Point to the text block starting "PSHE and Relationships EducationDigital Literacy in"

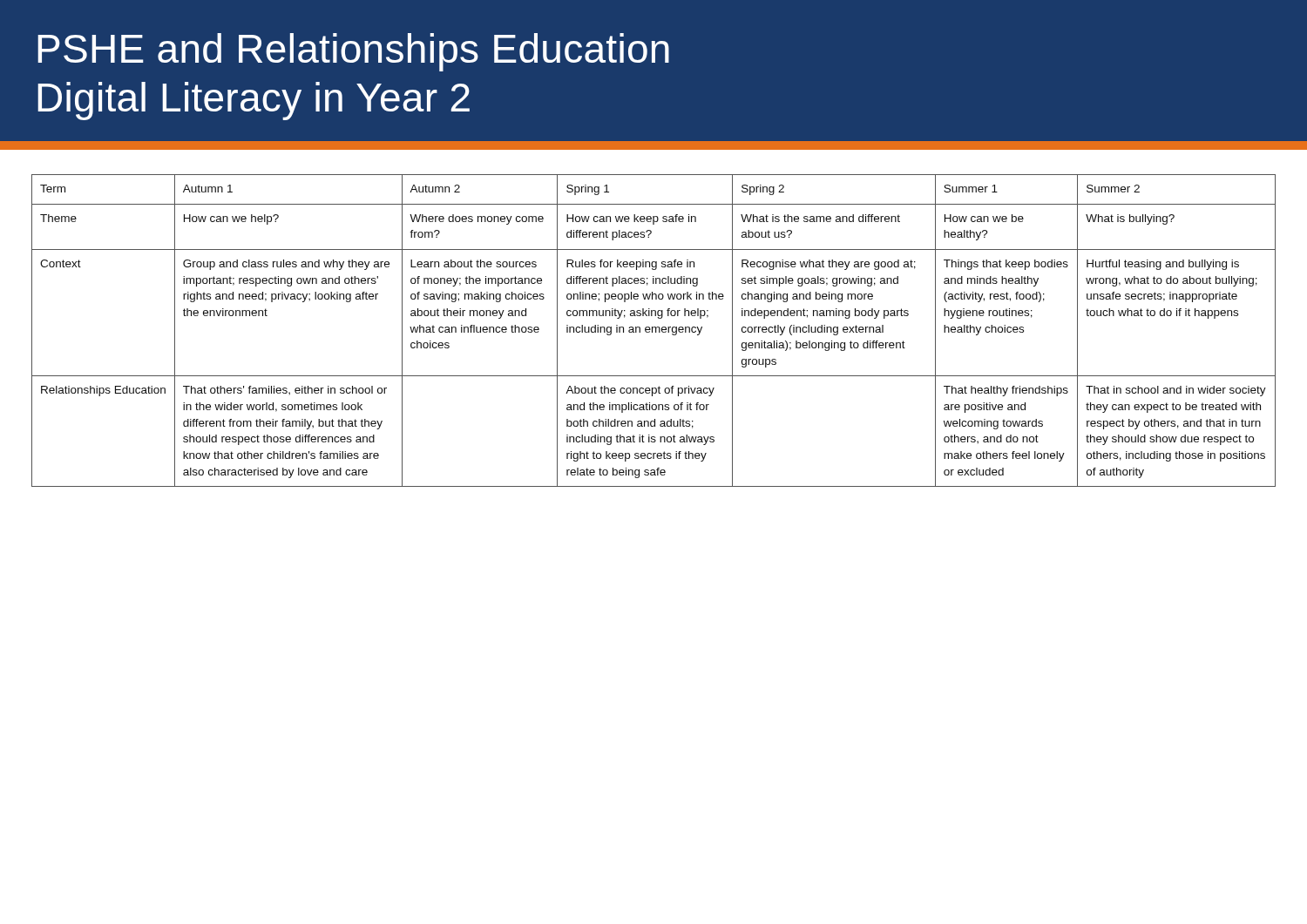[654, 73]
